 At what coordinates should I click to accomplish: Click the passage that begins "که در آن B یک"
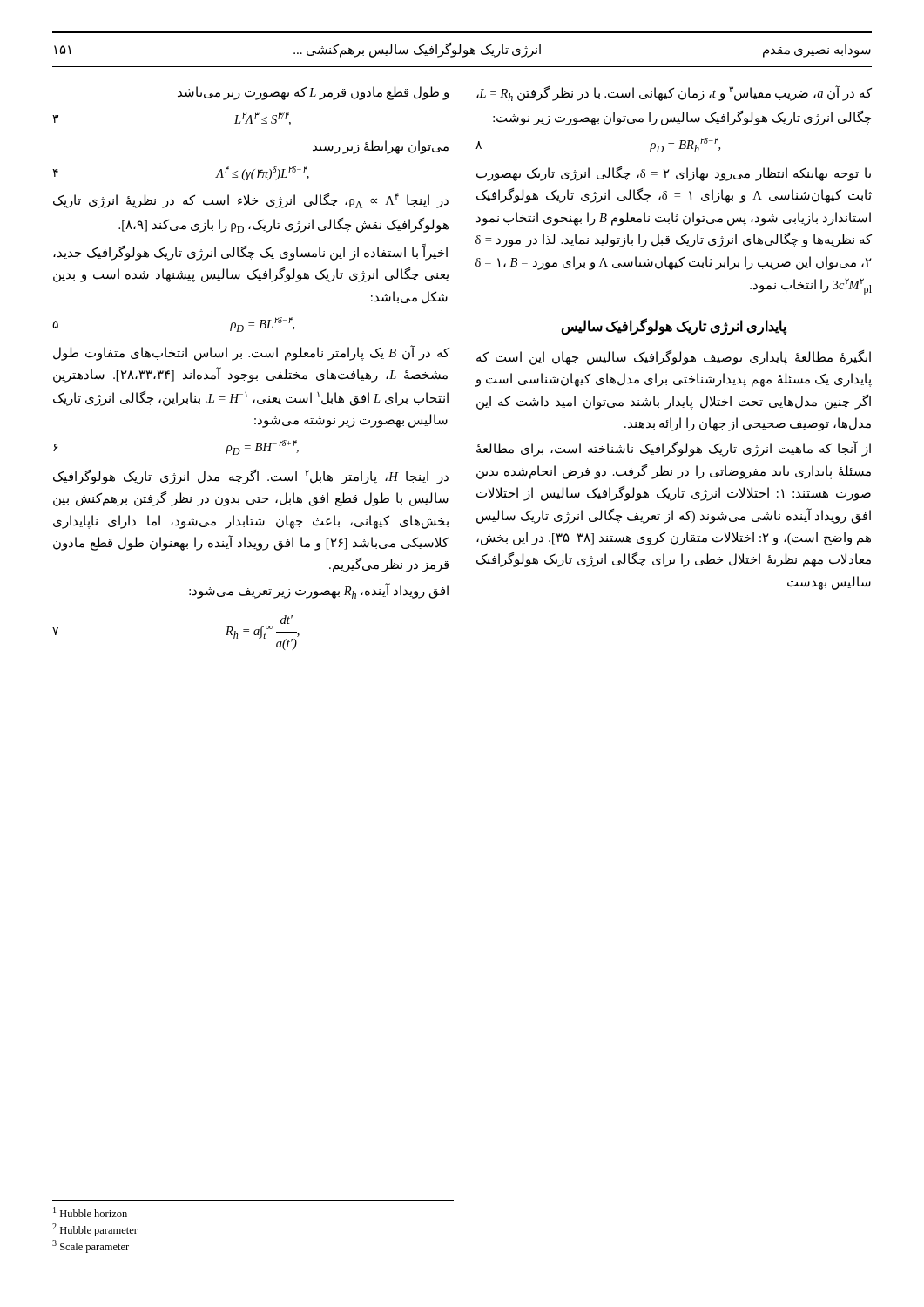[251, 386]
